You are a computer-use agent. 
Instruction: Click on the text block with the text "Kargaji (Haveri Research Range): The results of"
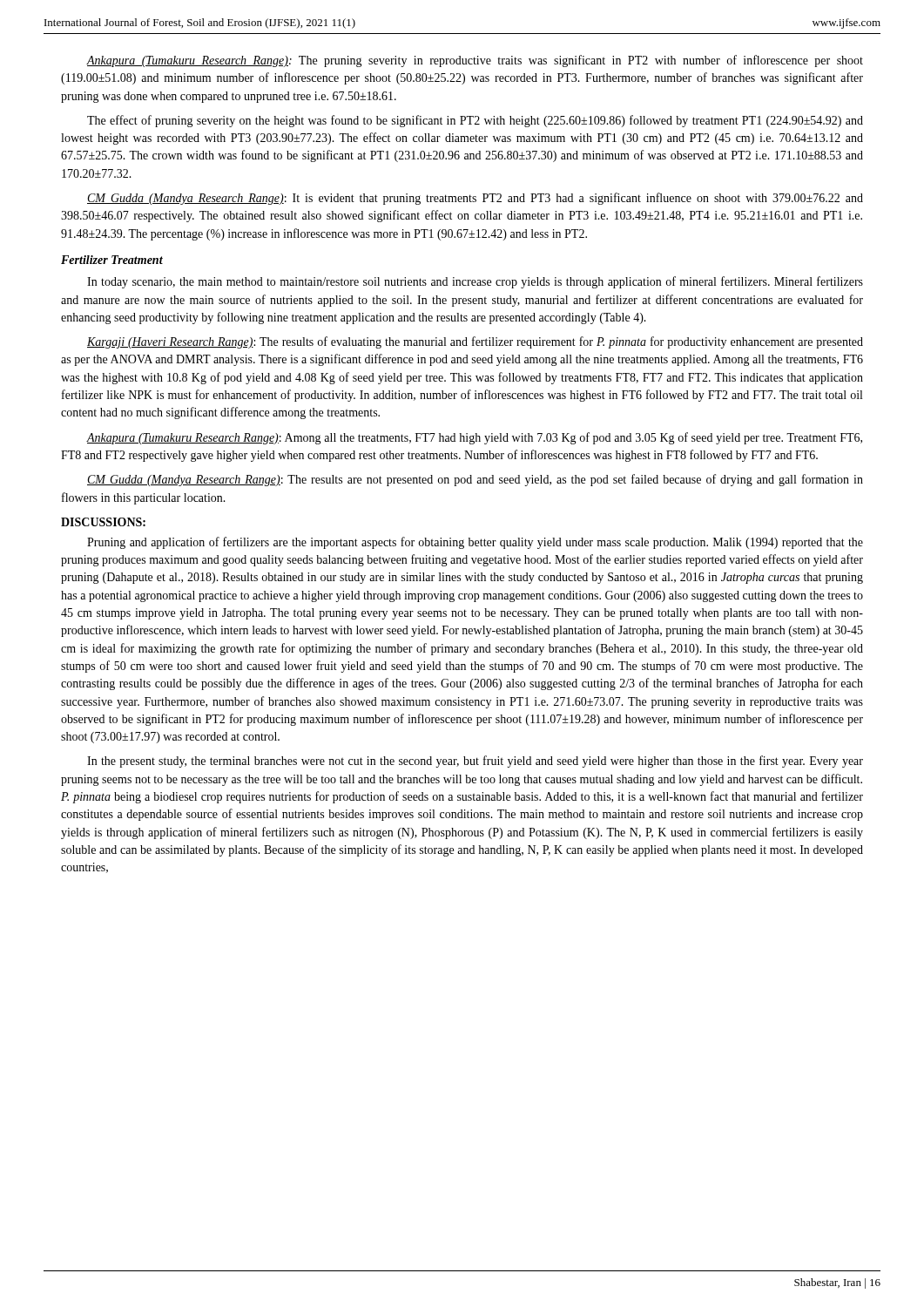click(462, 378)
